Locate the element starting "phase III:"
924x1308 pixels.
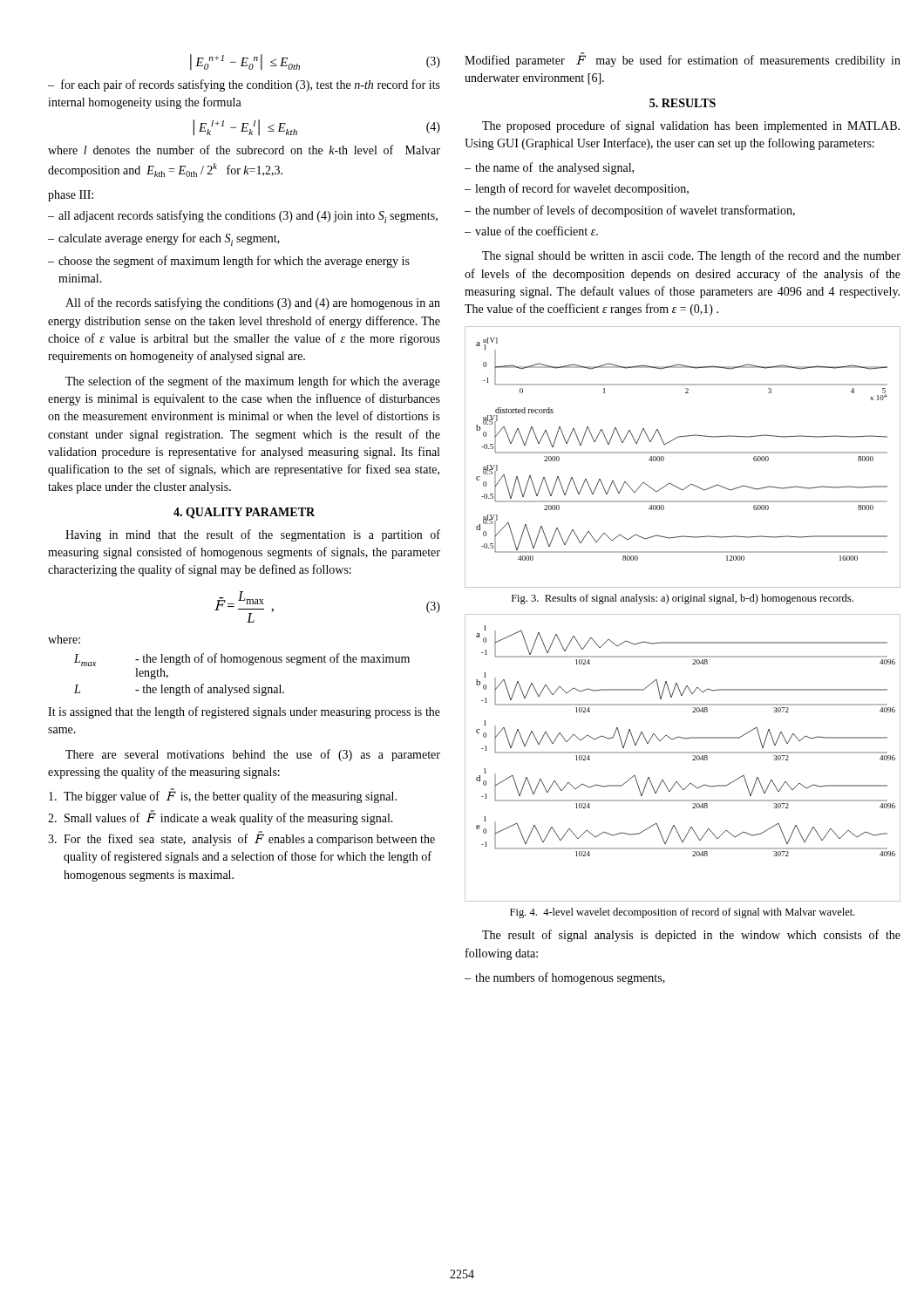[x=71, y=194]
